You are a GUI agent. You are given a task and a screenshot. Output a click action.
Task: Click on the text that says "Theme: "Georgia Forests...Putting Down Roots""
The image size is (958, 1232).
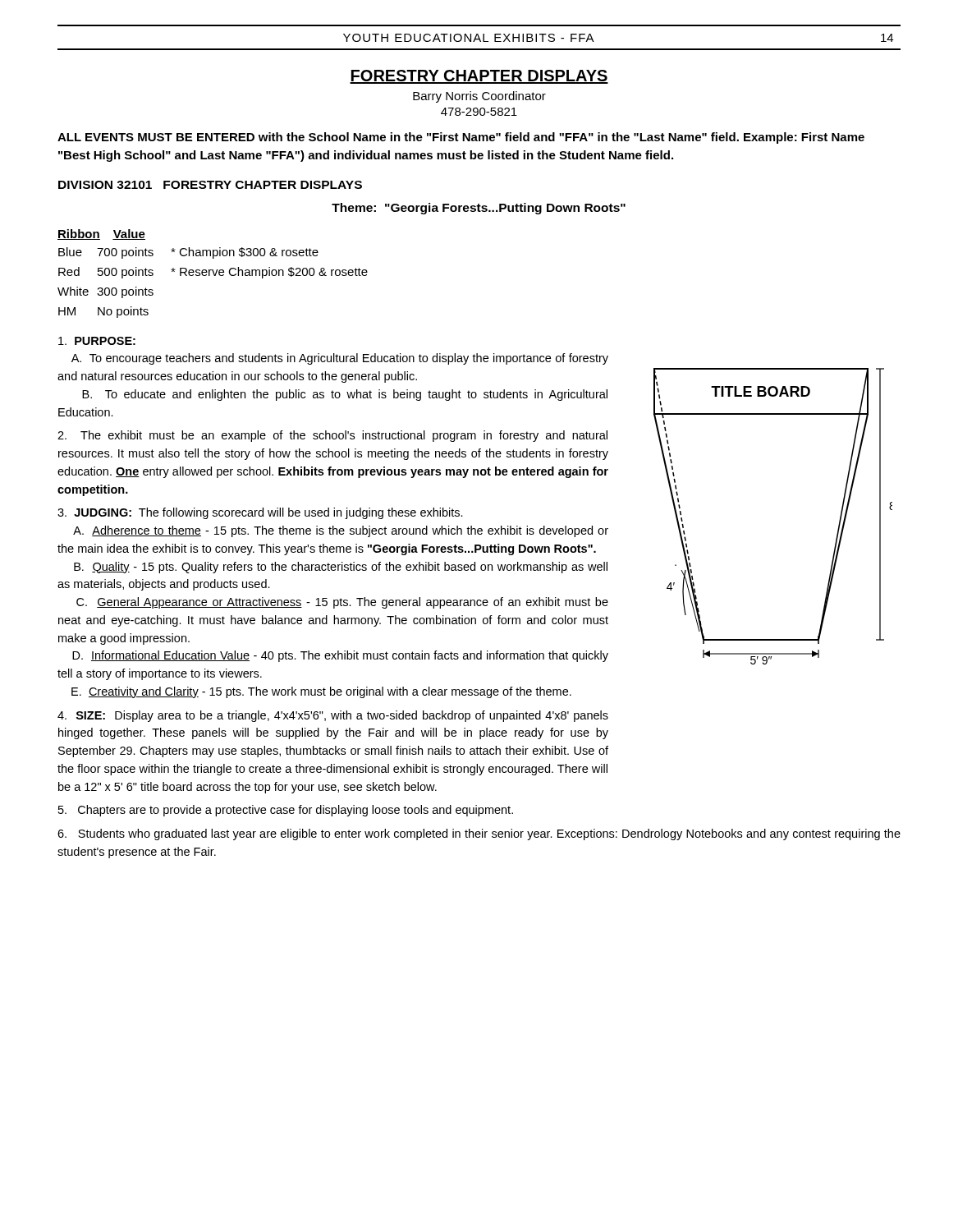[479, 207]
